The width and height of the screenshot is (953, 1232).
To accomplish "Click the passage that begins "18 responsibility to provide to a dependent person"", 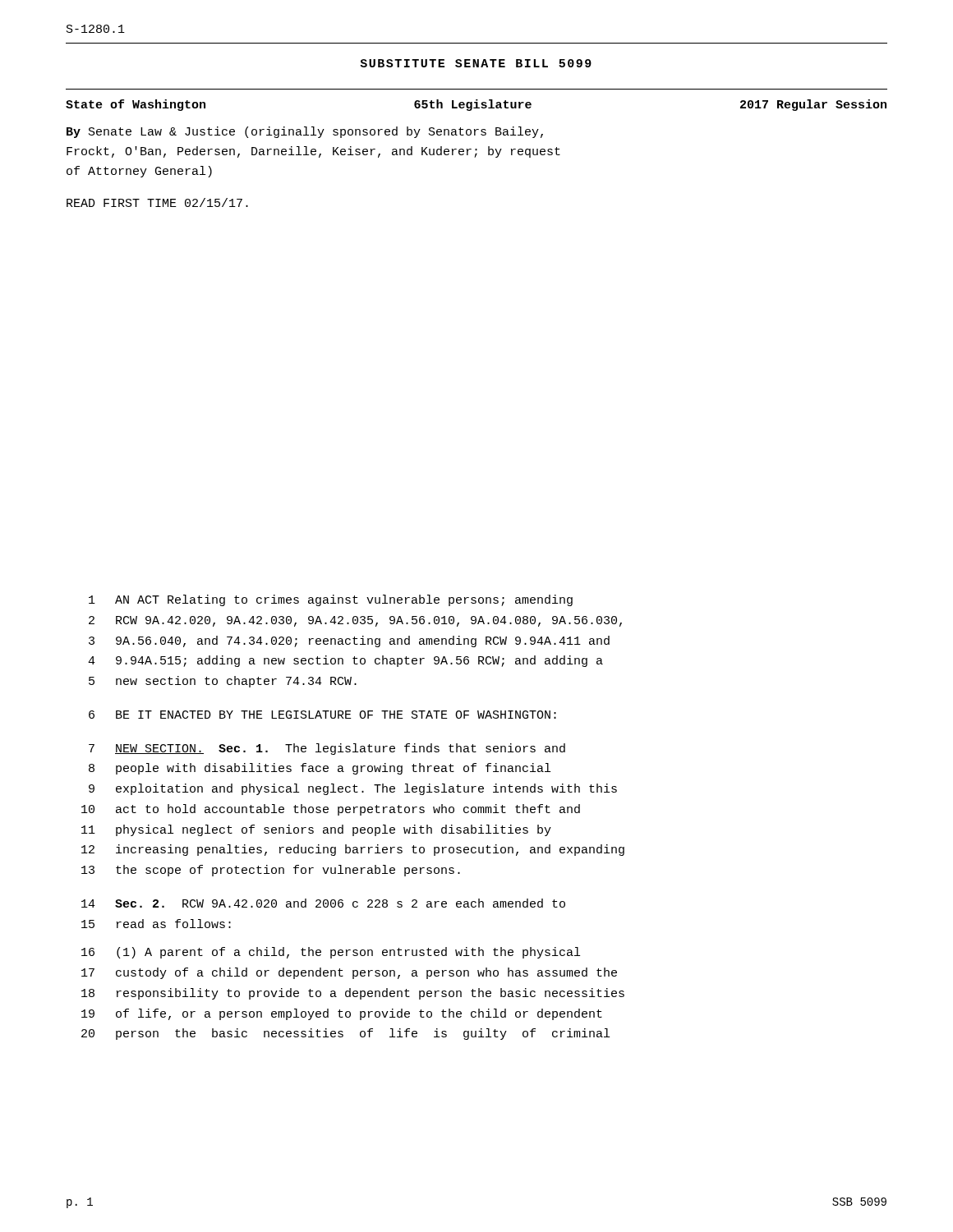I will (x=476, y=995).
